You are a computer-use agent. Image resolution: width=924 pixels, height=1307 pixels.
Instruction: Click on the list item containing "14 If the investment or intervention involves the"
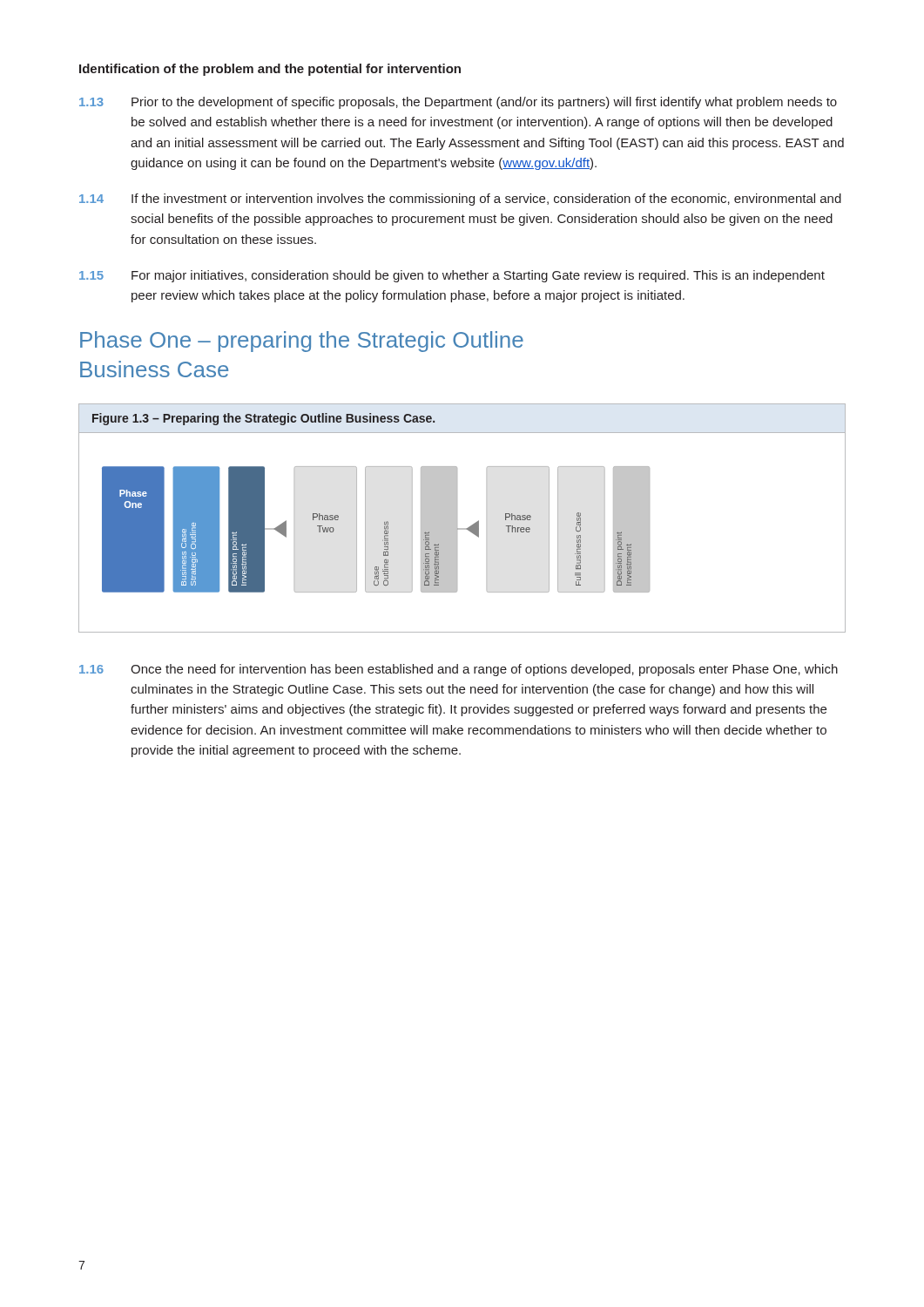(462, 219)
